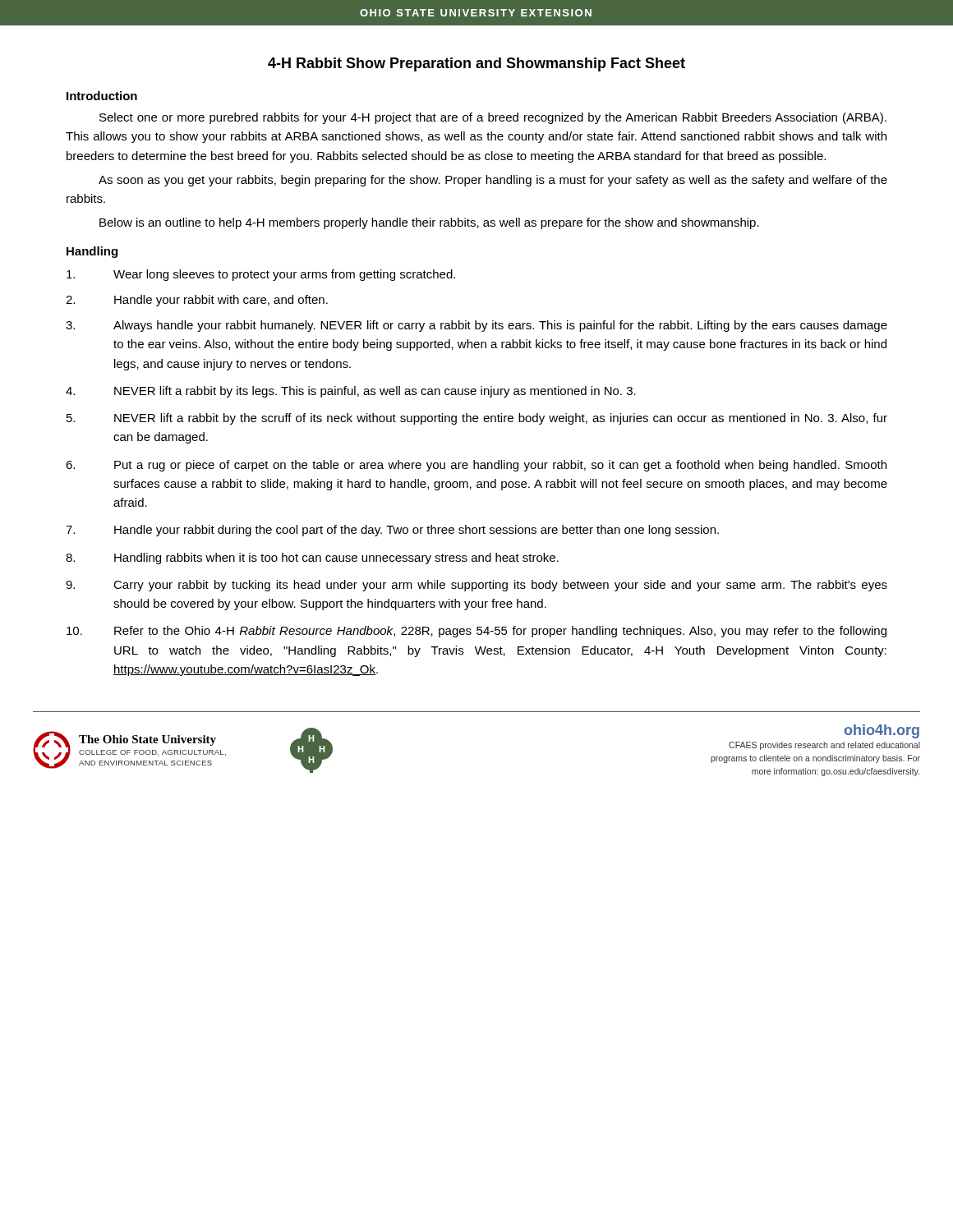Viewport: 953px width, 1232px height.
Task: Locate the passage starting "5. NEVER lift a"
Action: [476, 427]
